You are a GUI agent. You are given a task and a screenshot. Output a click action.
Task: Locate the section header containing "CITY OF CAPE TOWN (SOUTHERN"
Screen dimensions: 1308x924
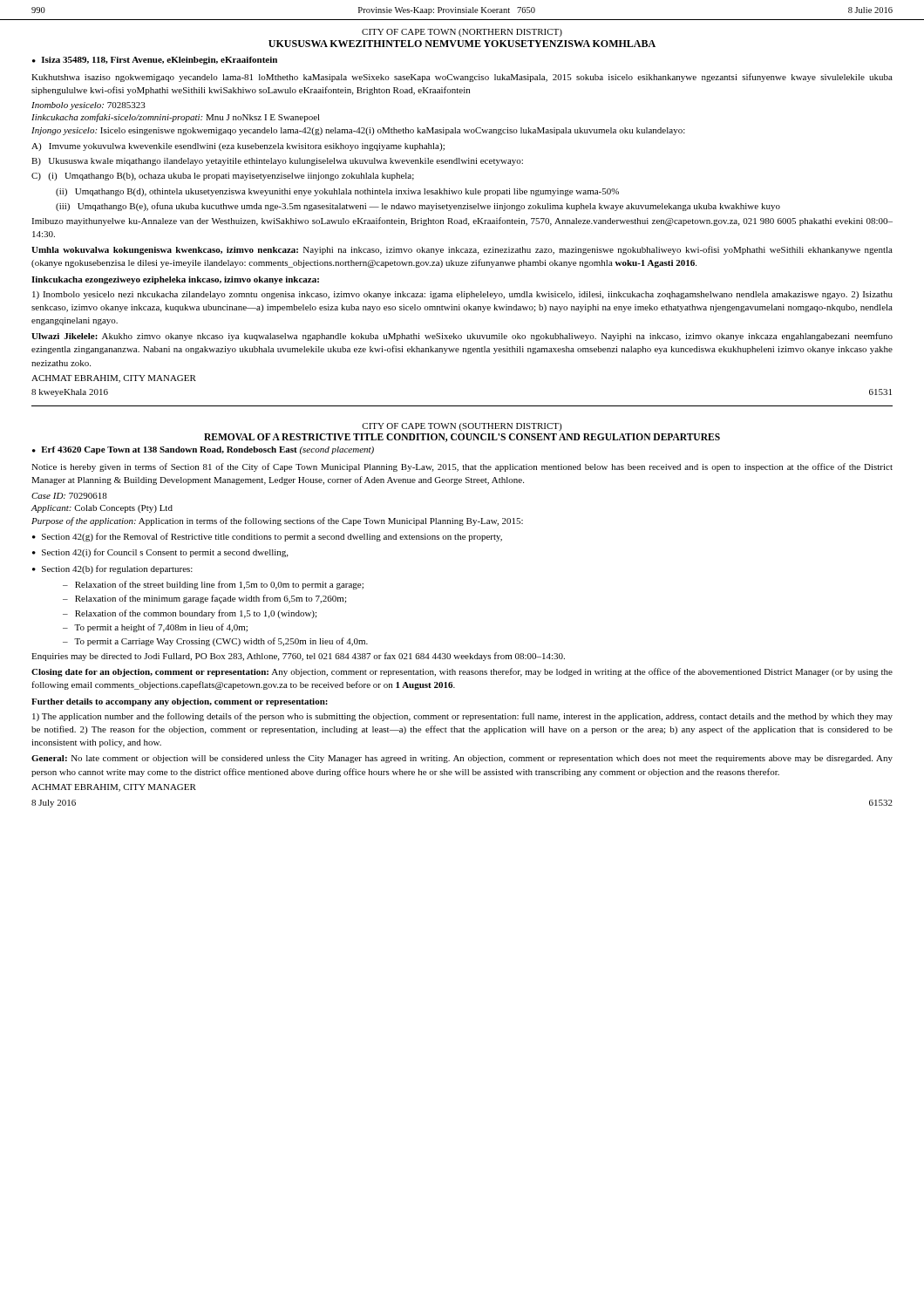[x=462, y=425]
